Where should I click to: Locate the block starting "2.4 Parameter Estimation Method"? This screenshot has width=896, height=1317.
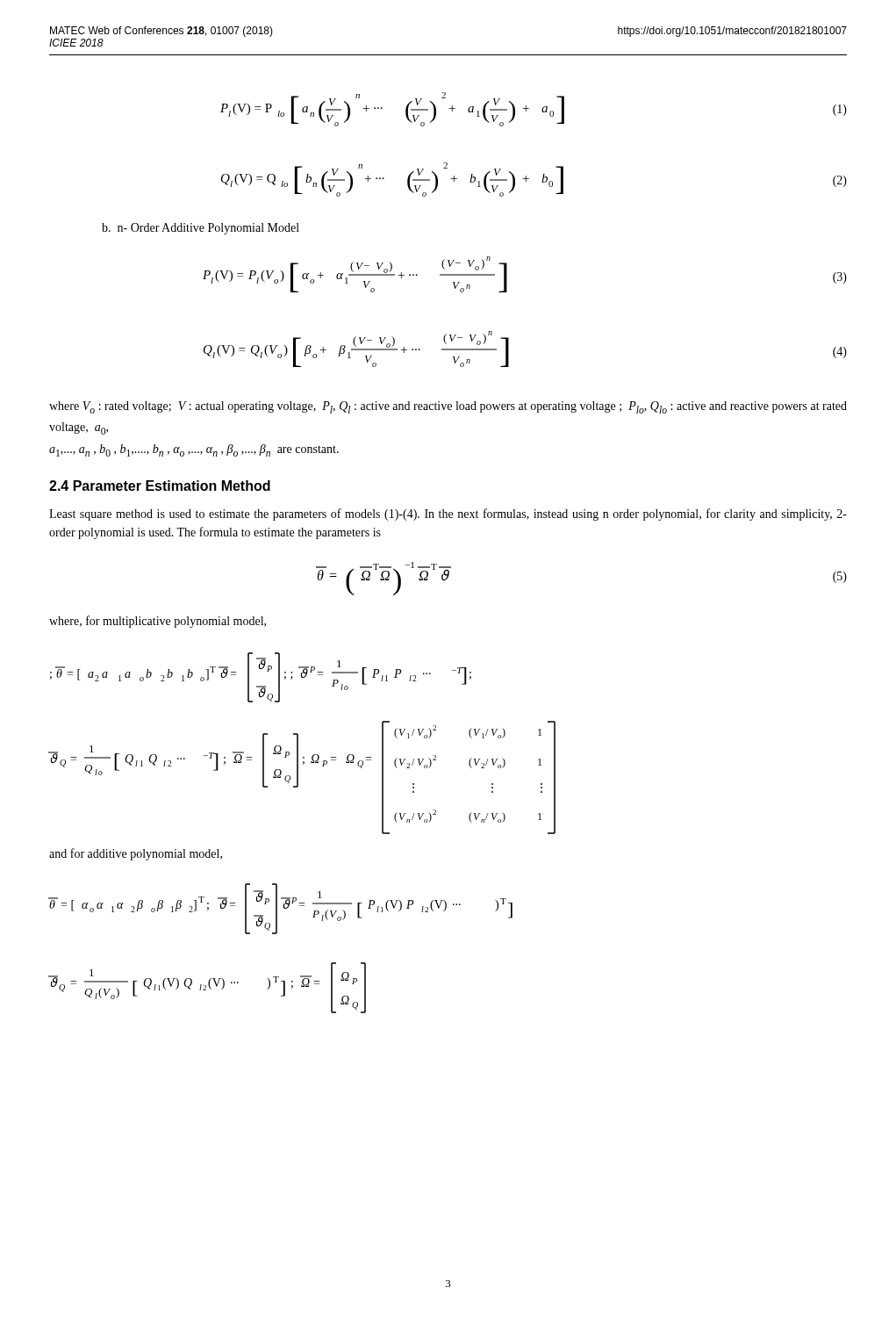[160, 486]
